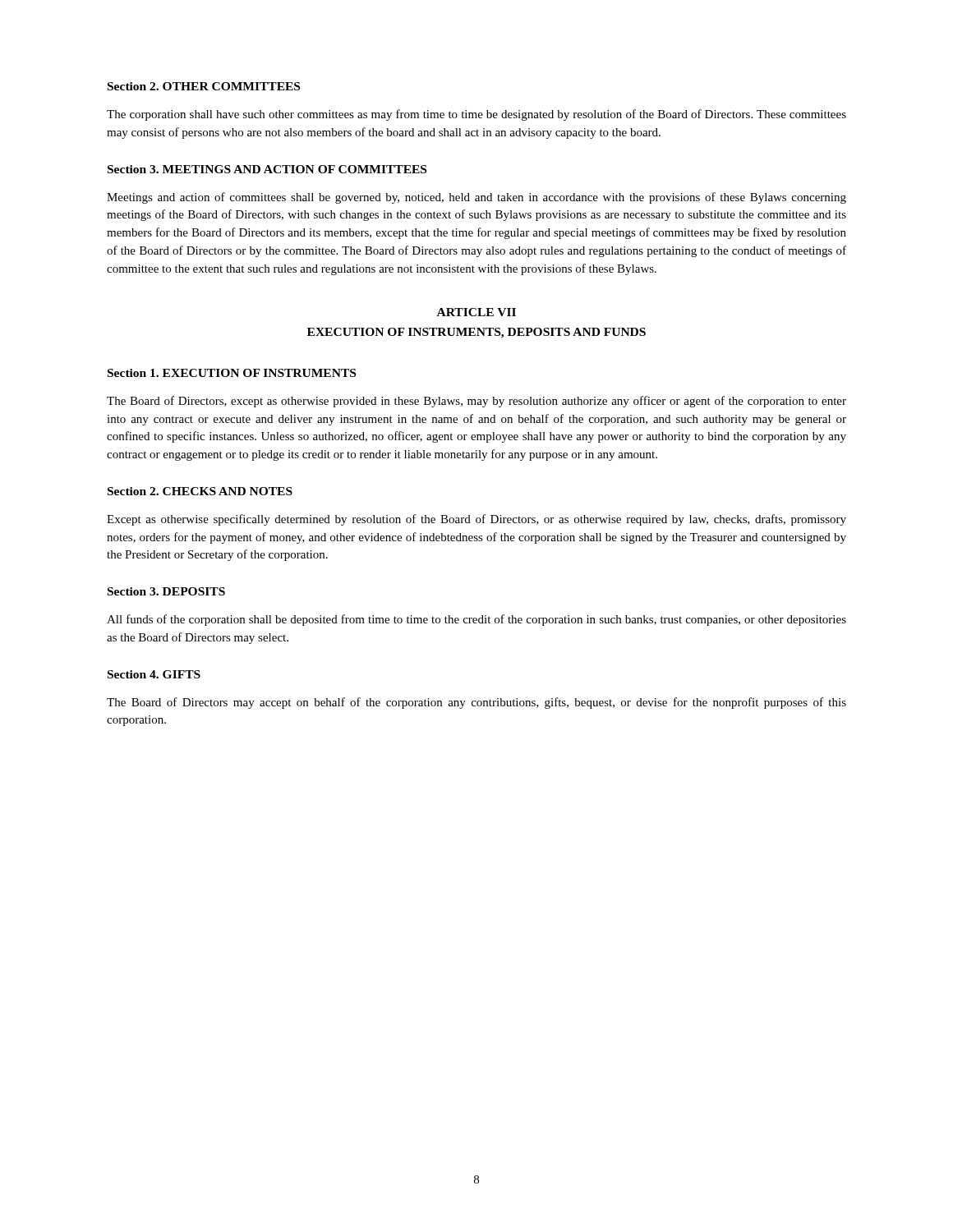Click the passage that begins "The corporation shall have such other committees as"
The image size is (953, 1232).
(476, 124)
